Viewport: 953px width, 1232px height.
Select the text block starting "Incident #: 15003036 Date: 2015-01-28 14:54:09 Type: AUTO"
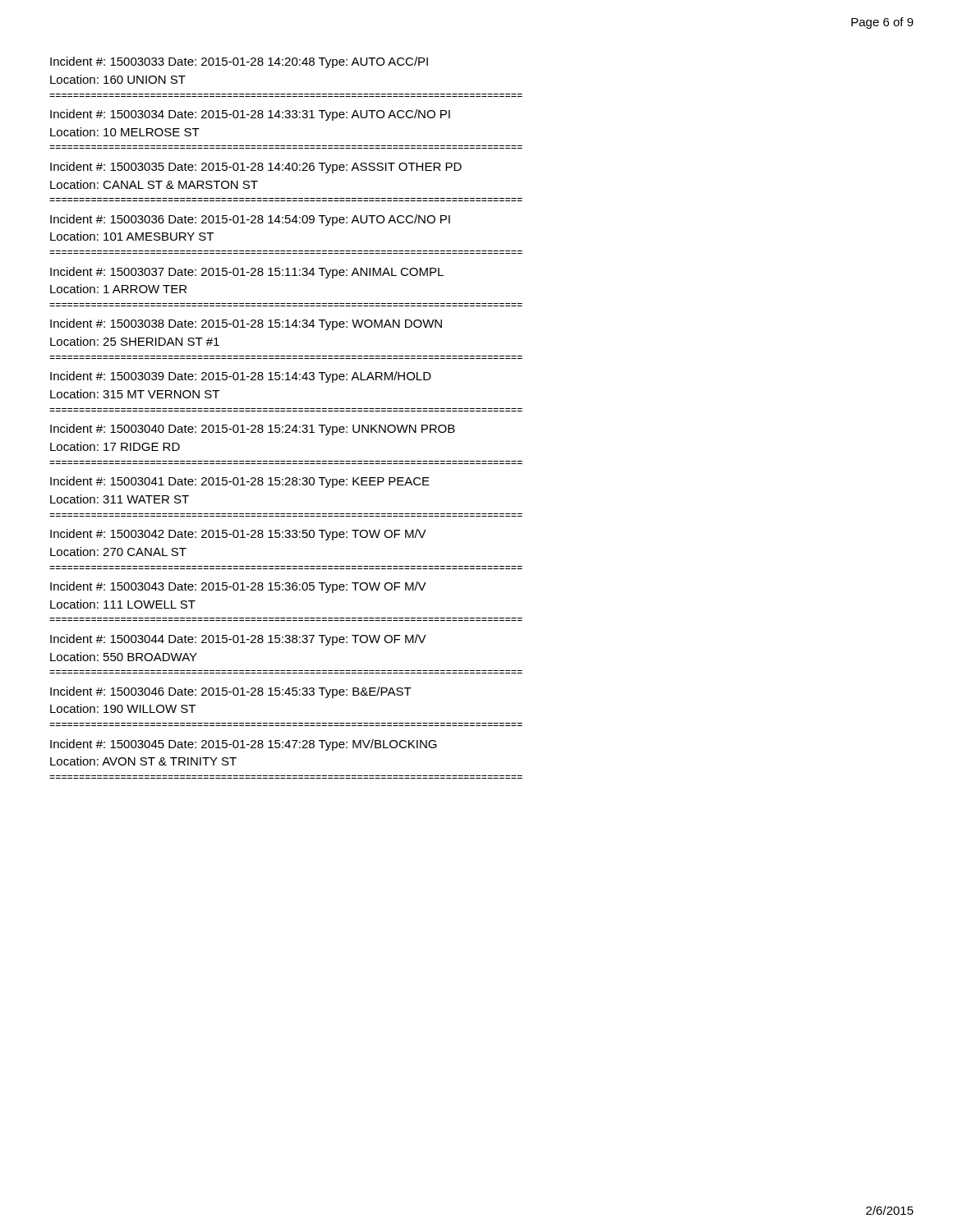pos(250,228)
